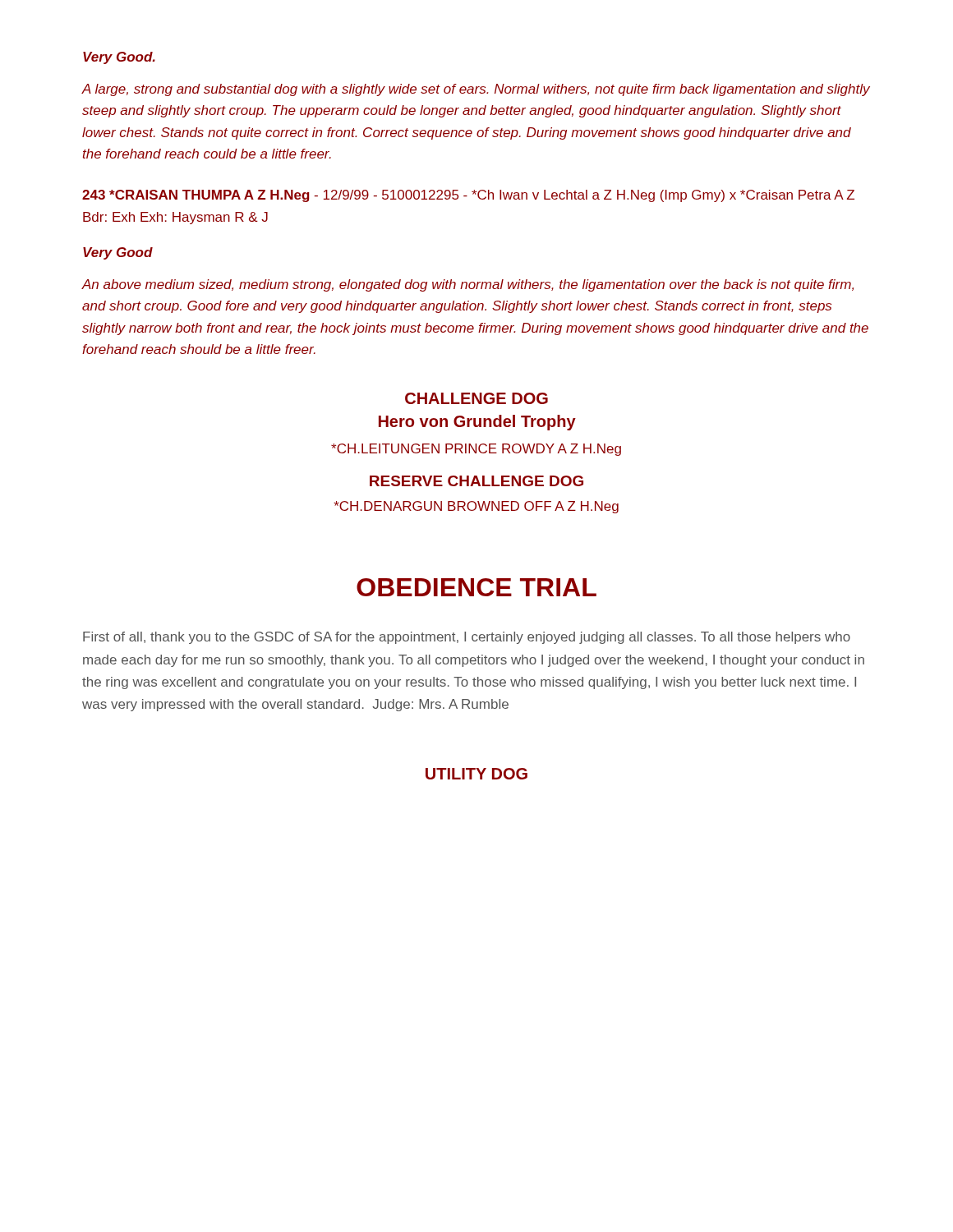This screenshot has width=953, height=1232.
Task: Locate the text containing "Very Good."
Action: coord(119,57)
